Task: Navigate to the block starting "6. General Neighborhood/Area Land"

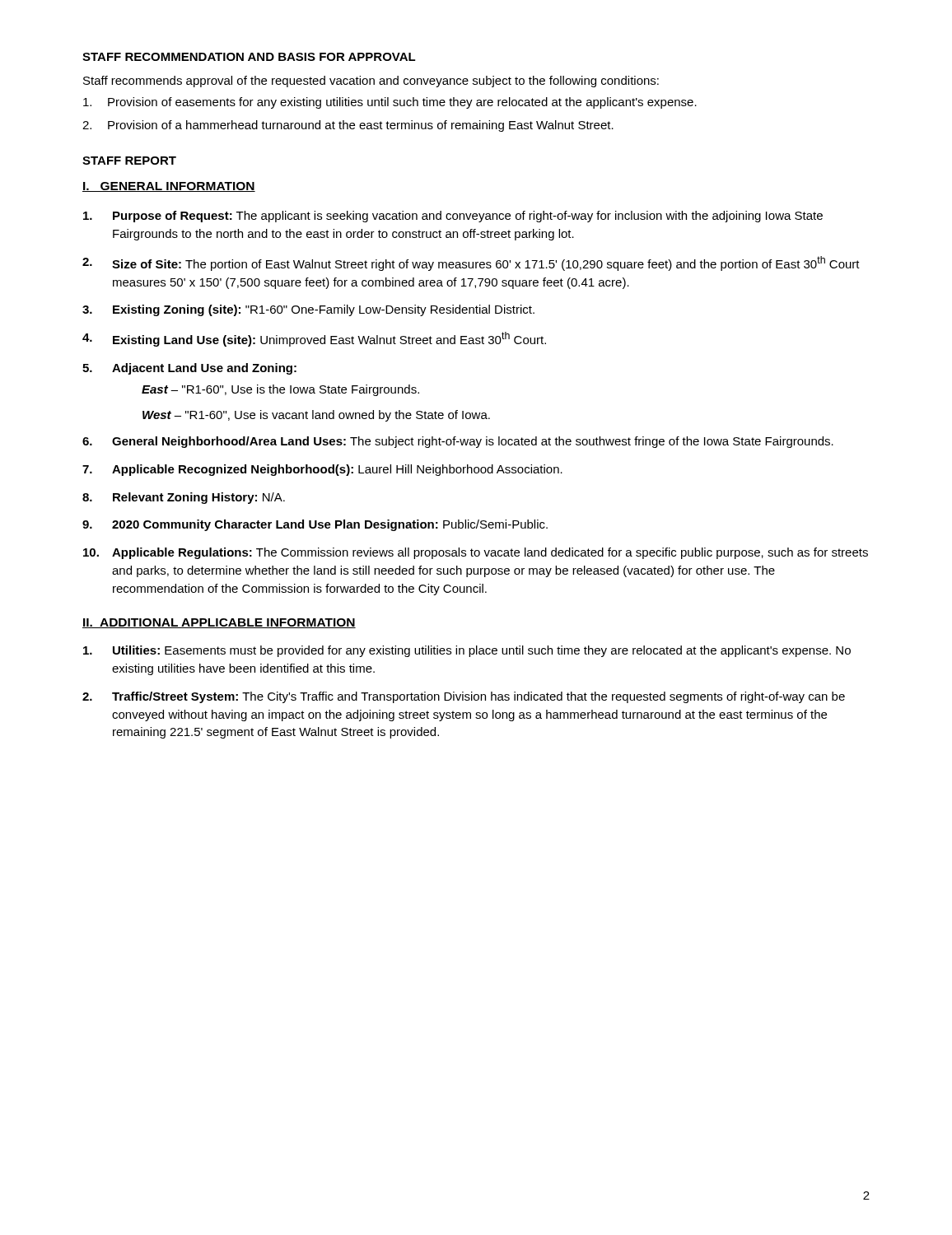Action: click(x=476, y=441)
